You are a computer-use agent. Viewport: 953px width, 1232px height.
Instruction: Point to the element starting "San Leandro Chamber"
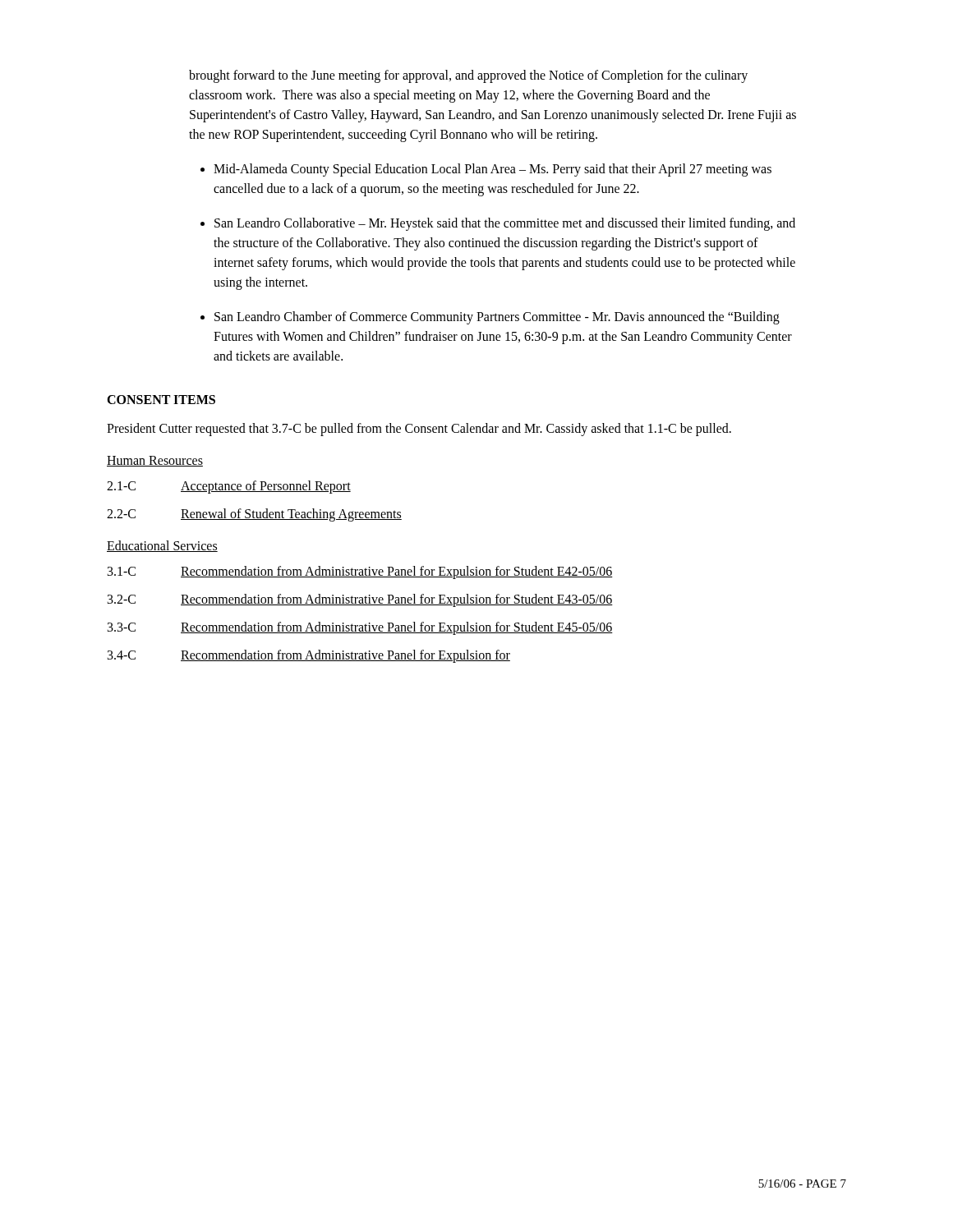click(x=505, y=337)
